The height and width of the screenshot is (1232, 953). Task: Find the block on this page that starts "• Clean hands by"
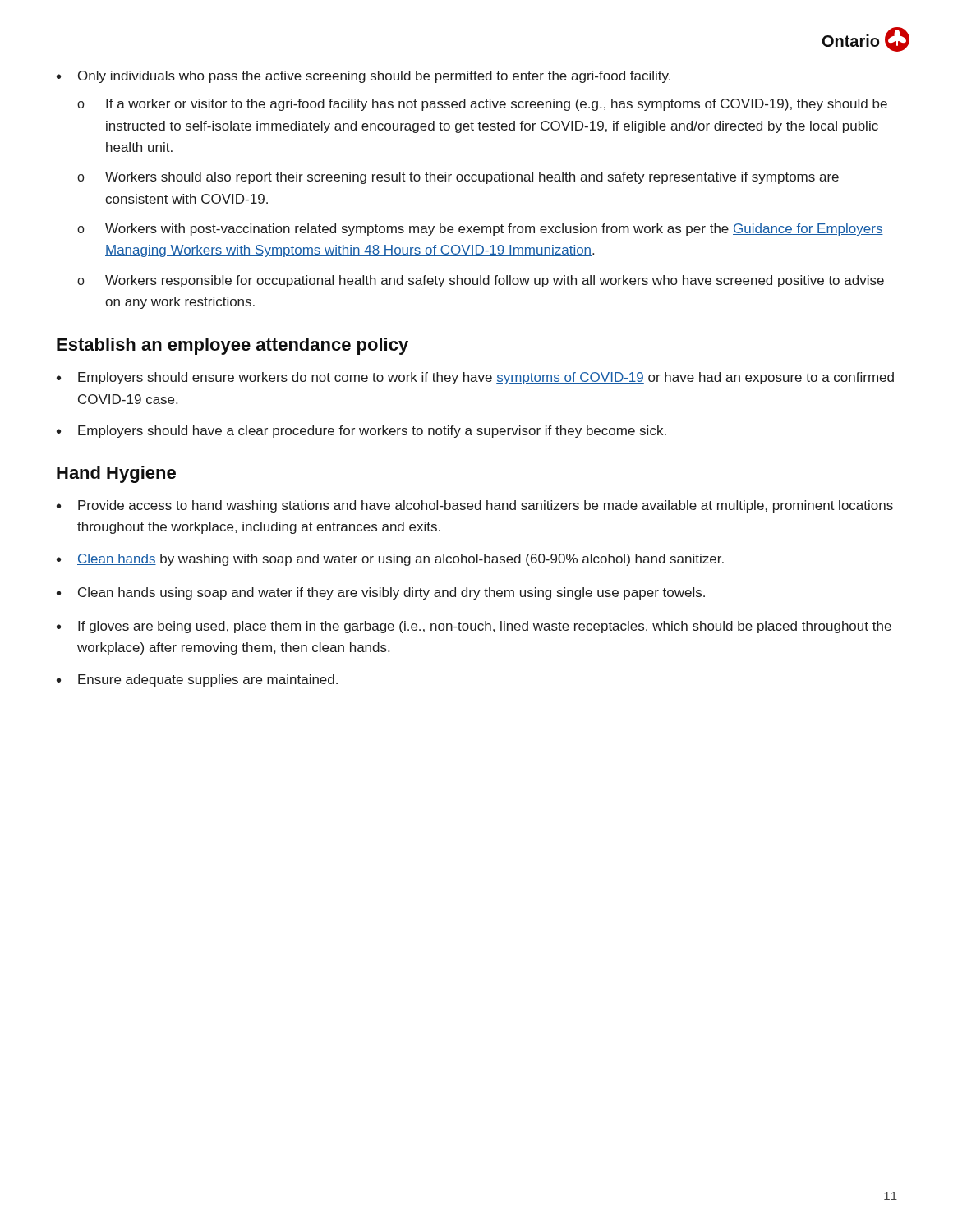[x=390, y=560]
